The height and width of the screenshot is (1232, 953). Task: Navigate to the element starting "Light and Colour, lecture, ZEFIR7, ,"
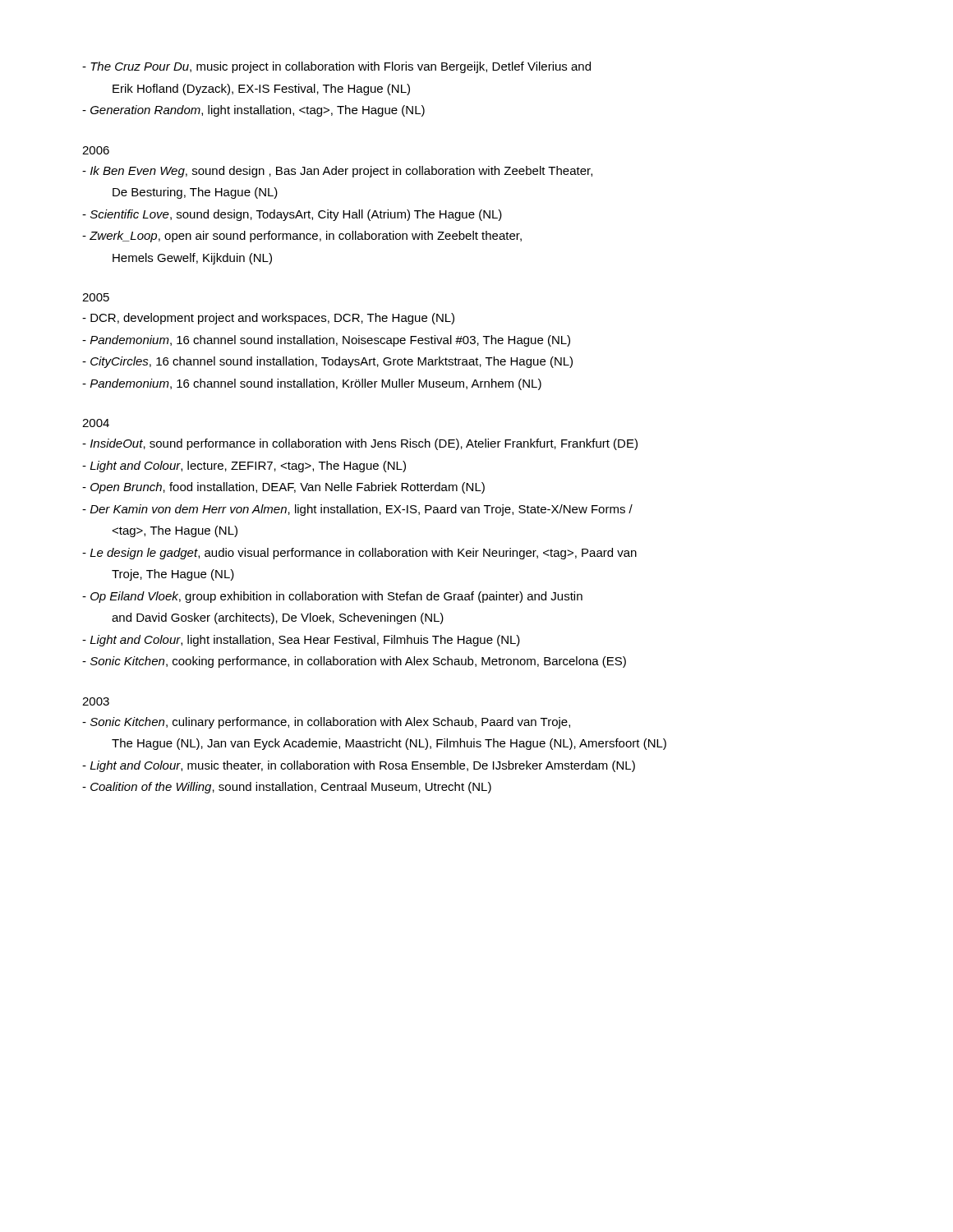coord(244,465)
